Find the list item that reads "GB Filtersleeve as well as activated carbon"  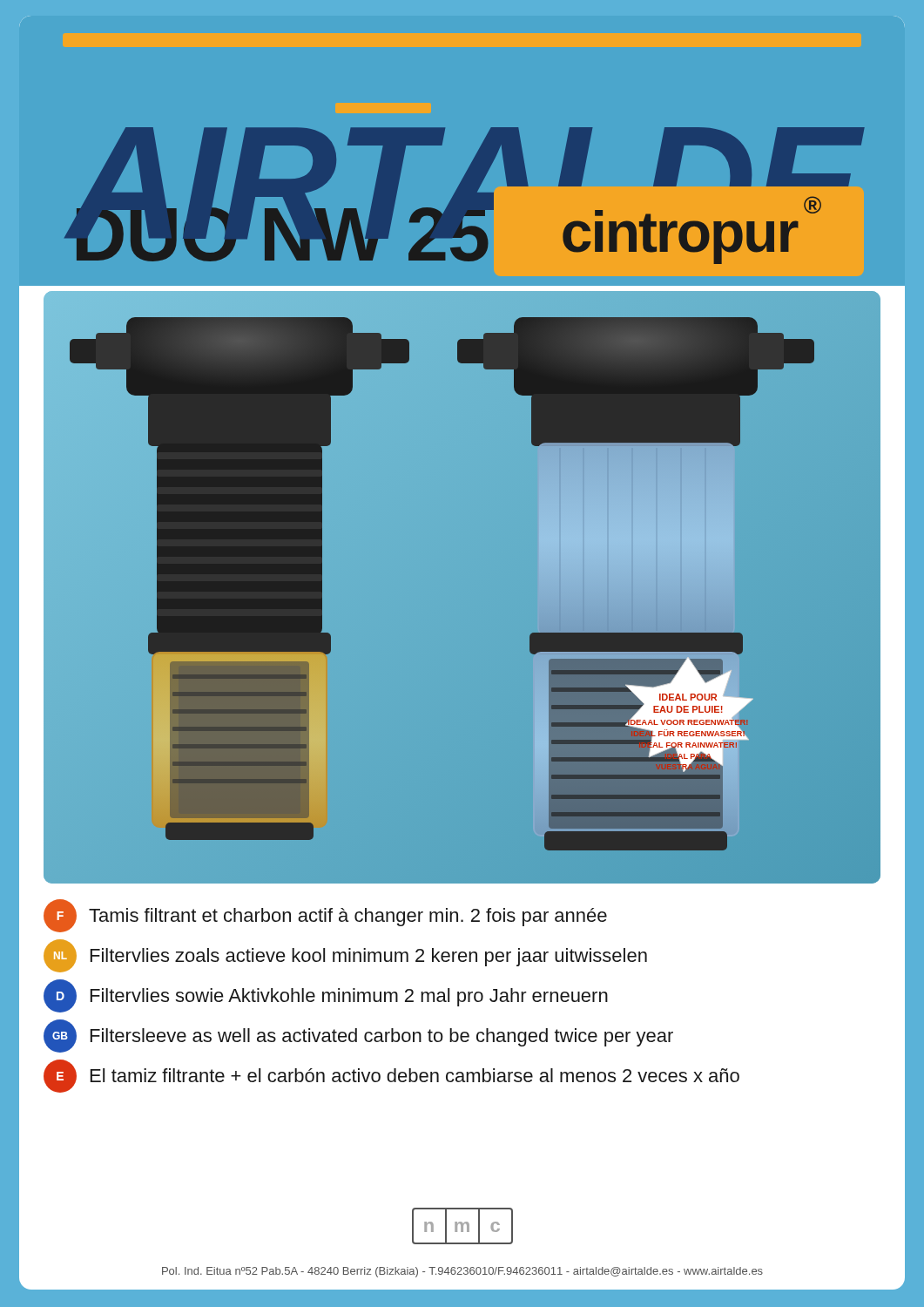[359, 1036]
